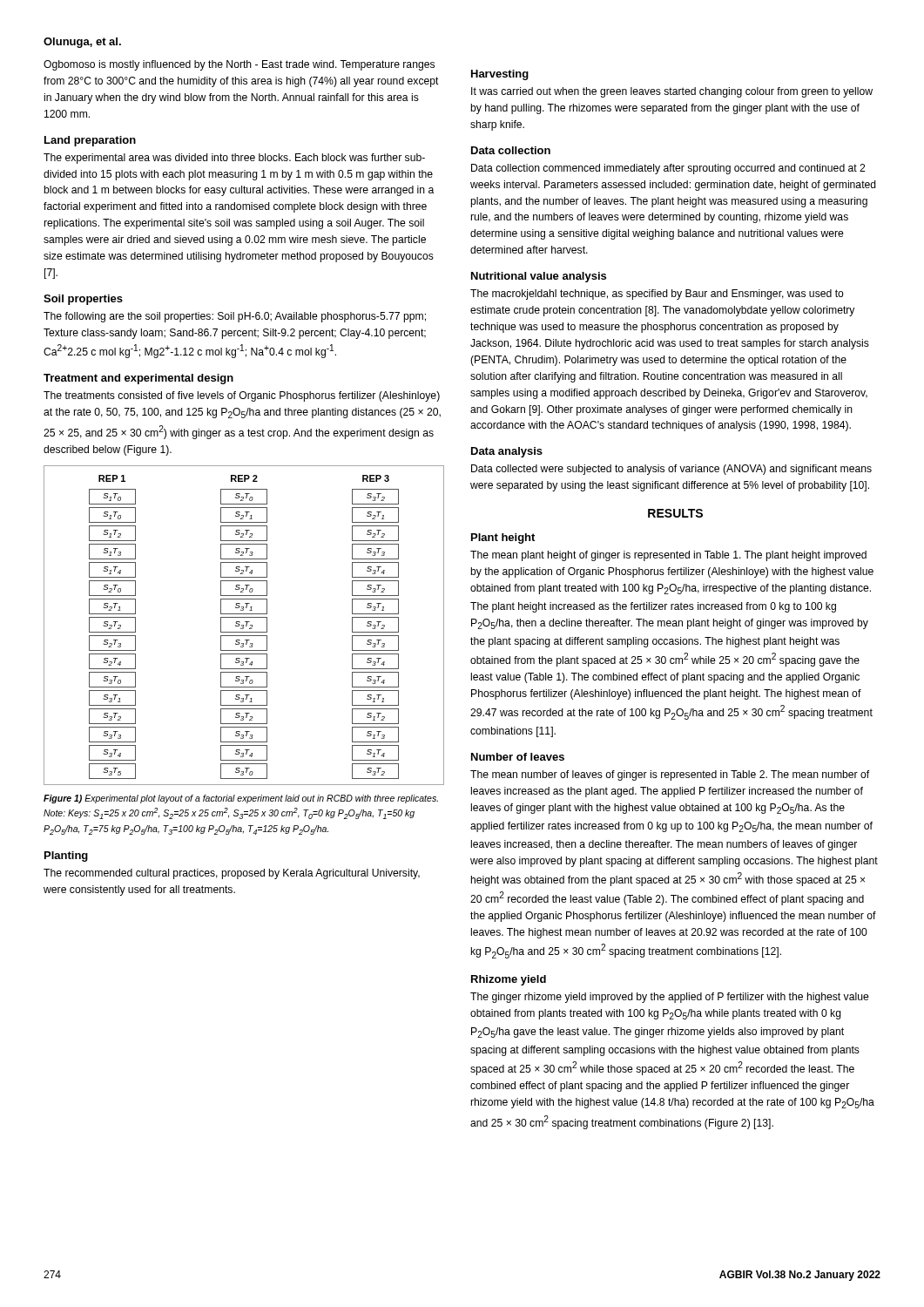Select the text starting "The ginger rhizome"
The width and height of the screenshot is (924, 1307).
tap(672, 1060)
